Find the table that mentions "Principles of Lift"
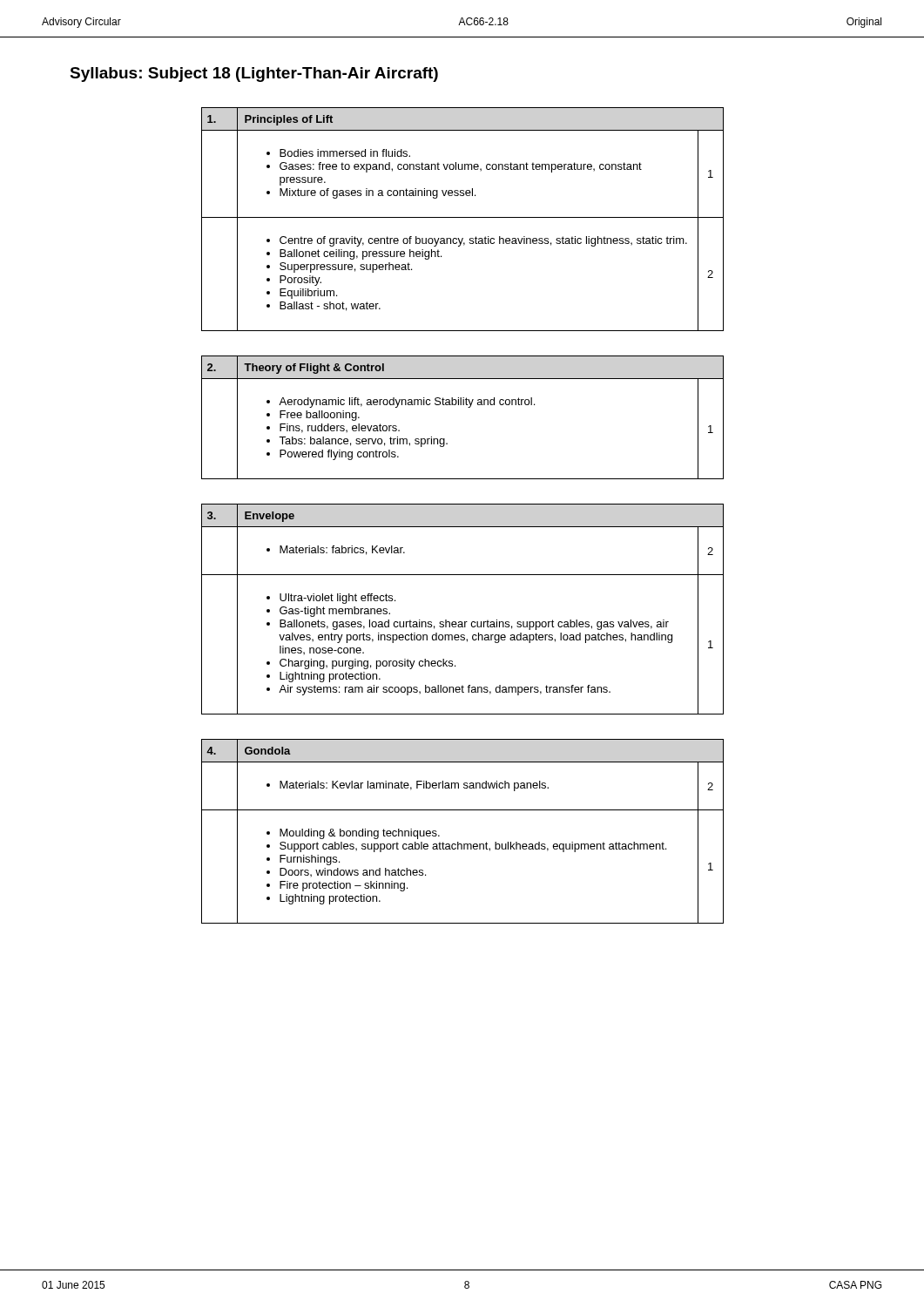This screenshot has width=924, height=1307. [x=462, y=219]
